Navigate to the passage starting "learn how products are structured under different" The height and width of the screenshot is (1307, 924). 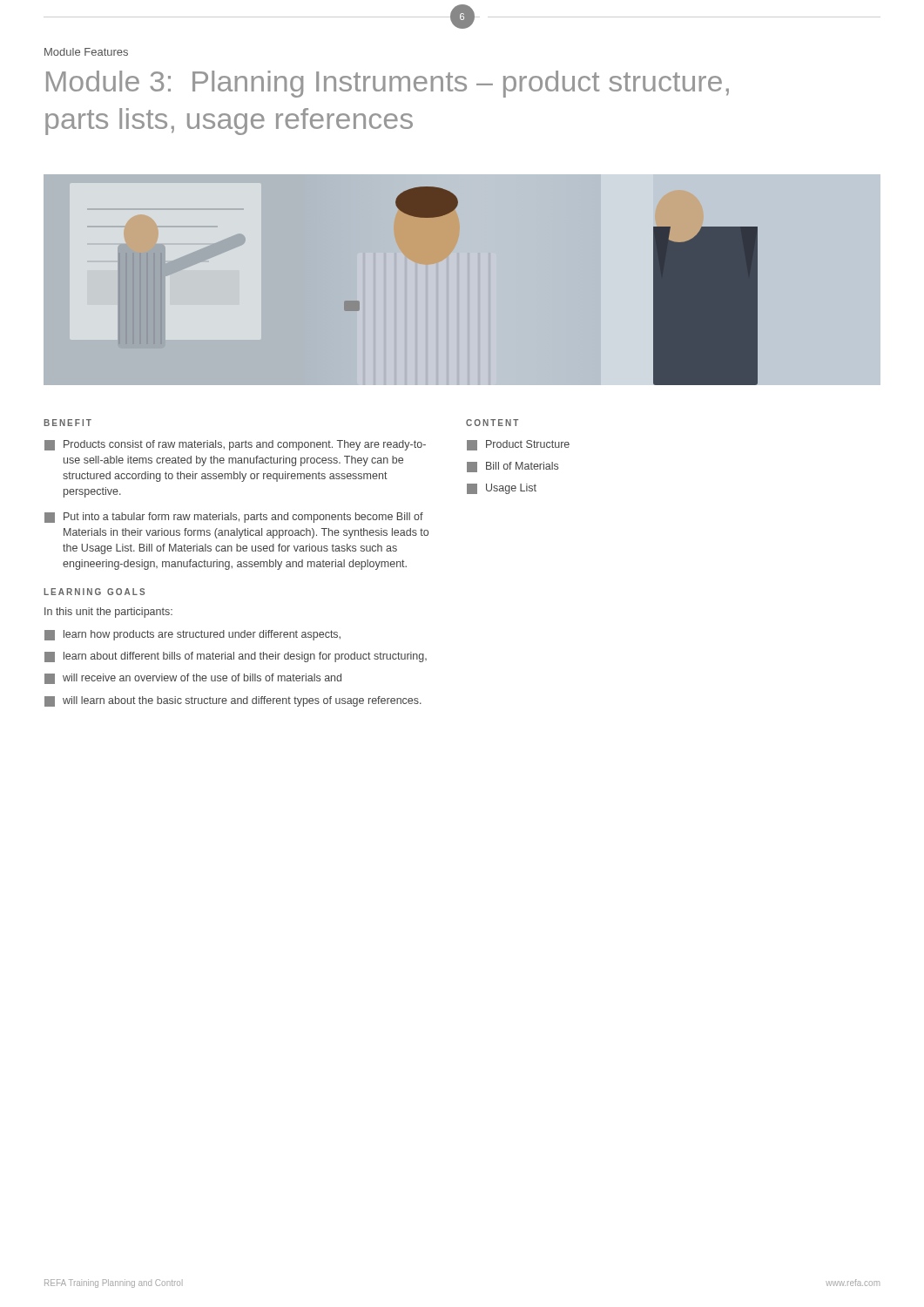click(193, 634)
